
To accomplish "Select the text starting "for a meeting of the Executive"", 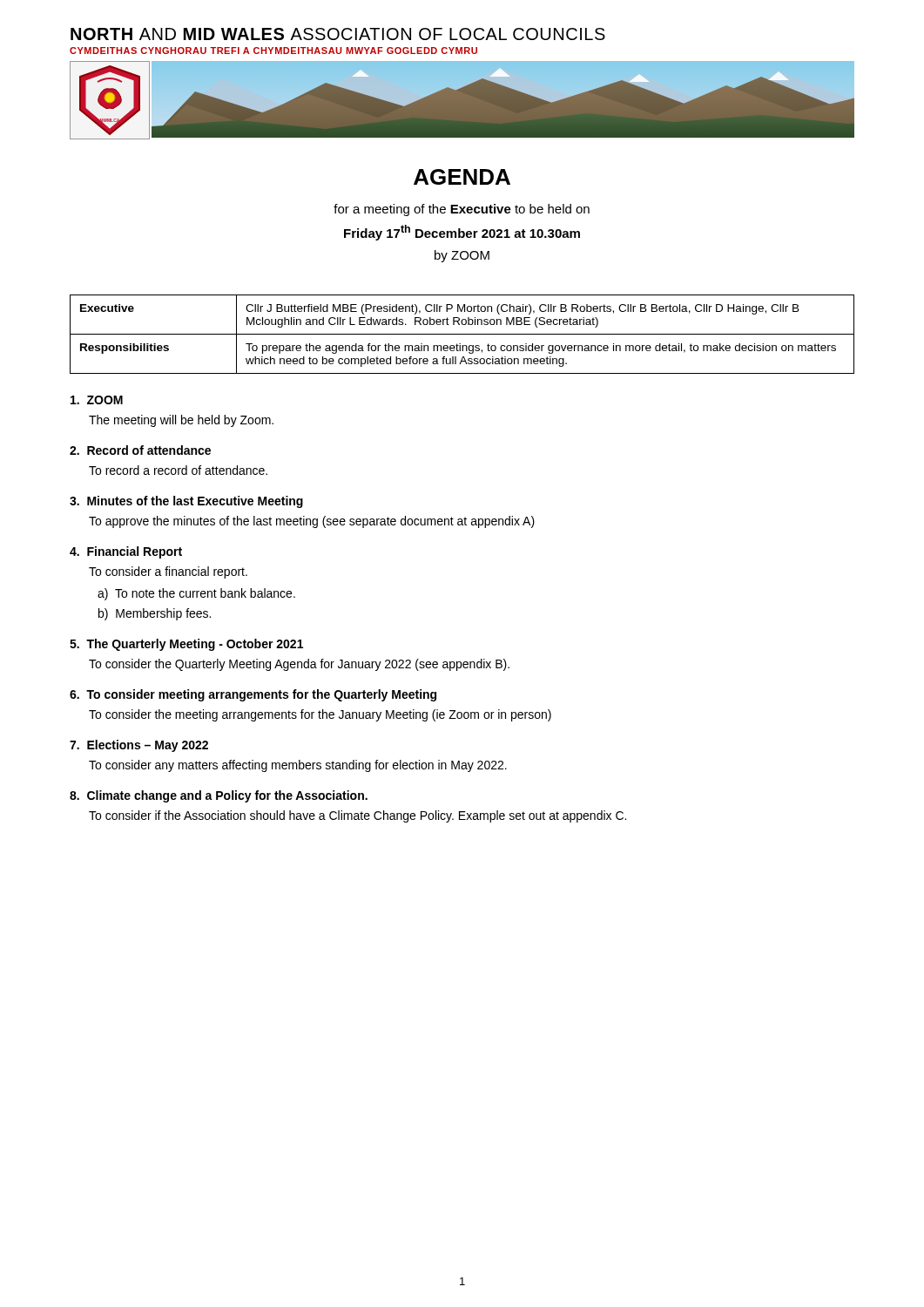I will coord(462,232).
